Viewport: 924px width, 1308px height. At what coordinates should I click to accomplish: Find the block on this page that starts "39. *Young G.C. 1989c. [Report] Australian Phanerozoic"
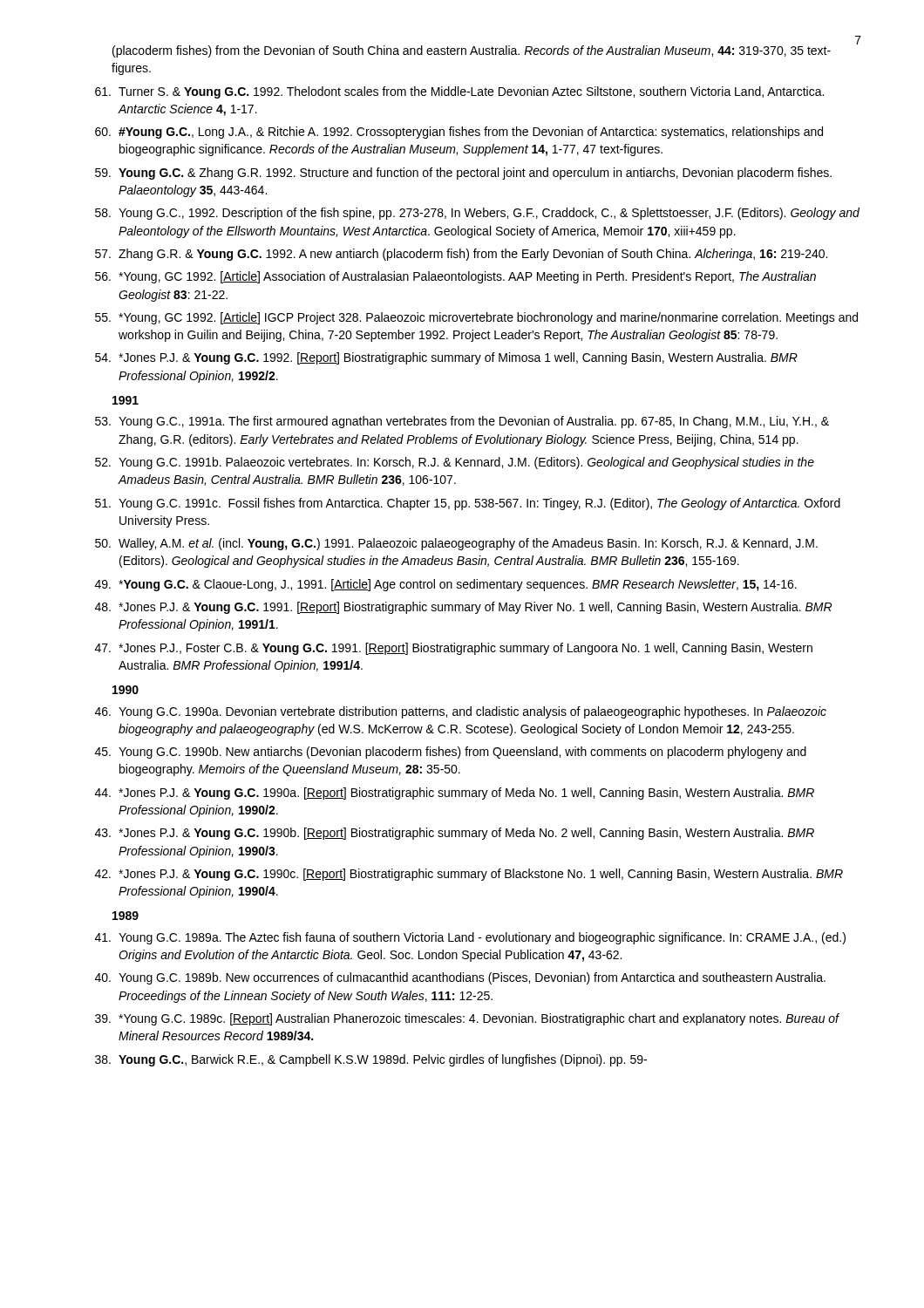click(x=470, y=1027)
